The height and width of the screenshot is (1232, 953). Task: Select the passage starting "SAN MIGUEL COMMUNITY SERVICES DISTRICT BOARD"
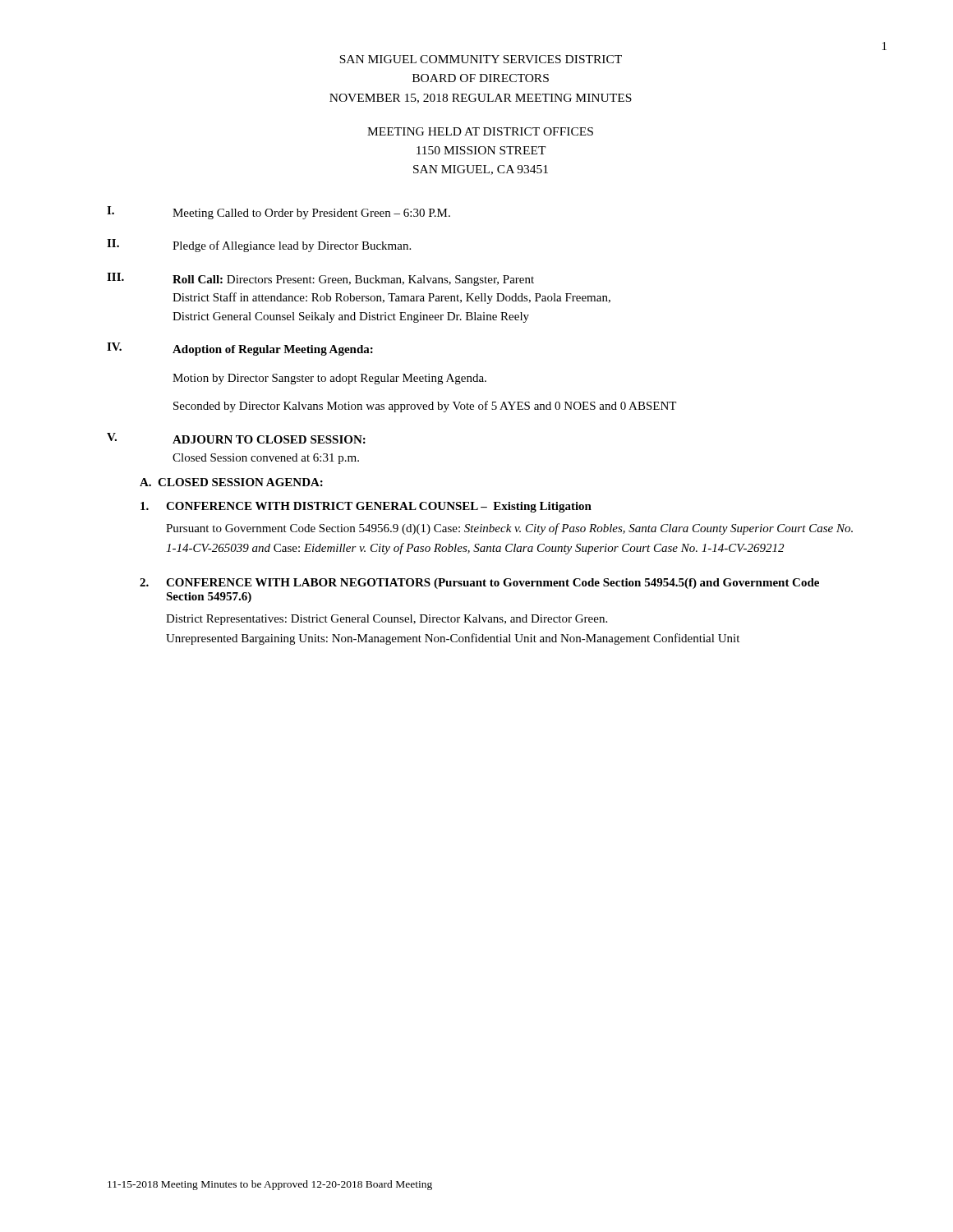click(x=481, y=78)
